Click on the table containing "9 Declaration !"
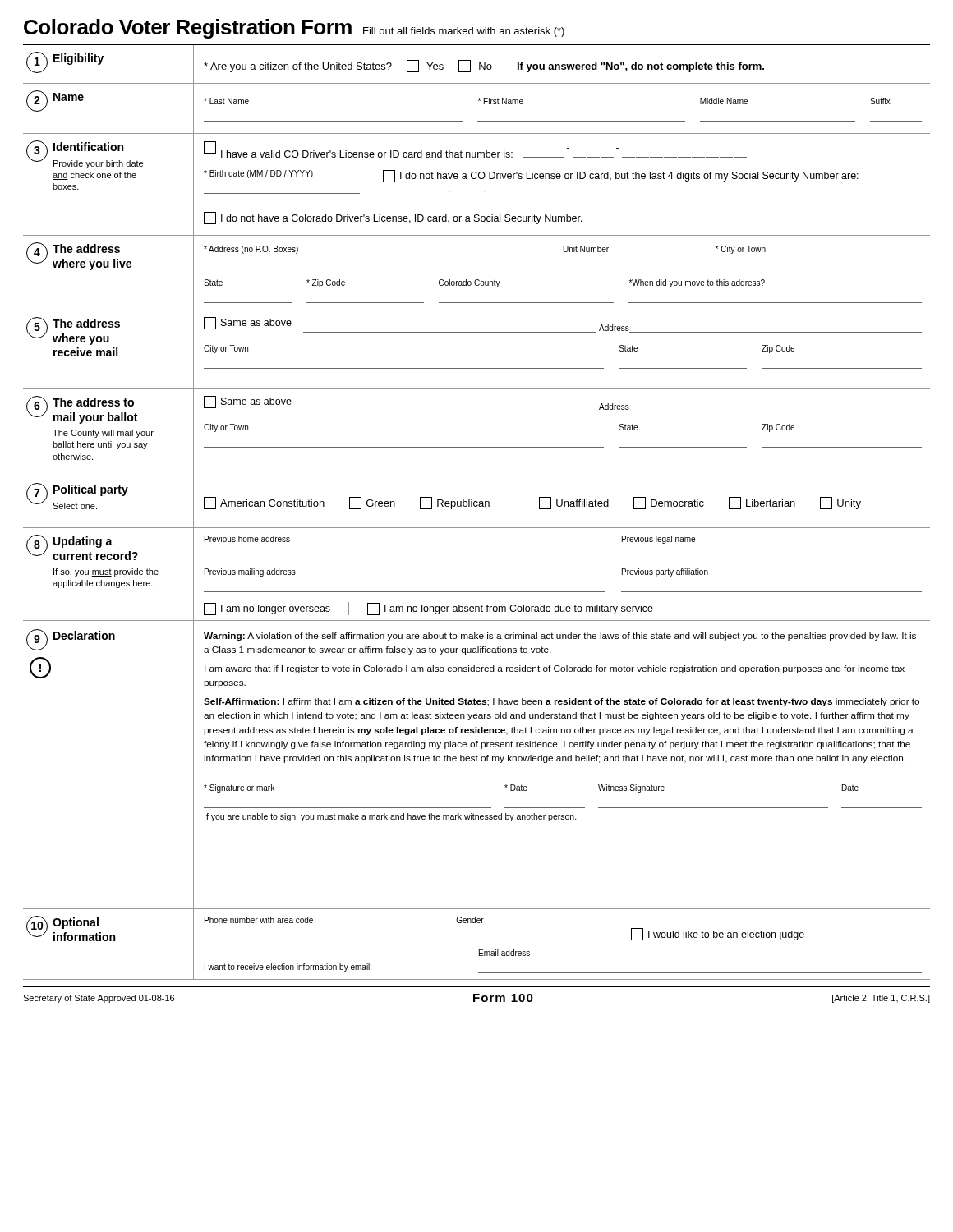 point(476,765)
